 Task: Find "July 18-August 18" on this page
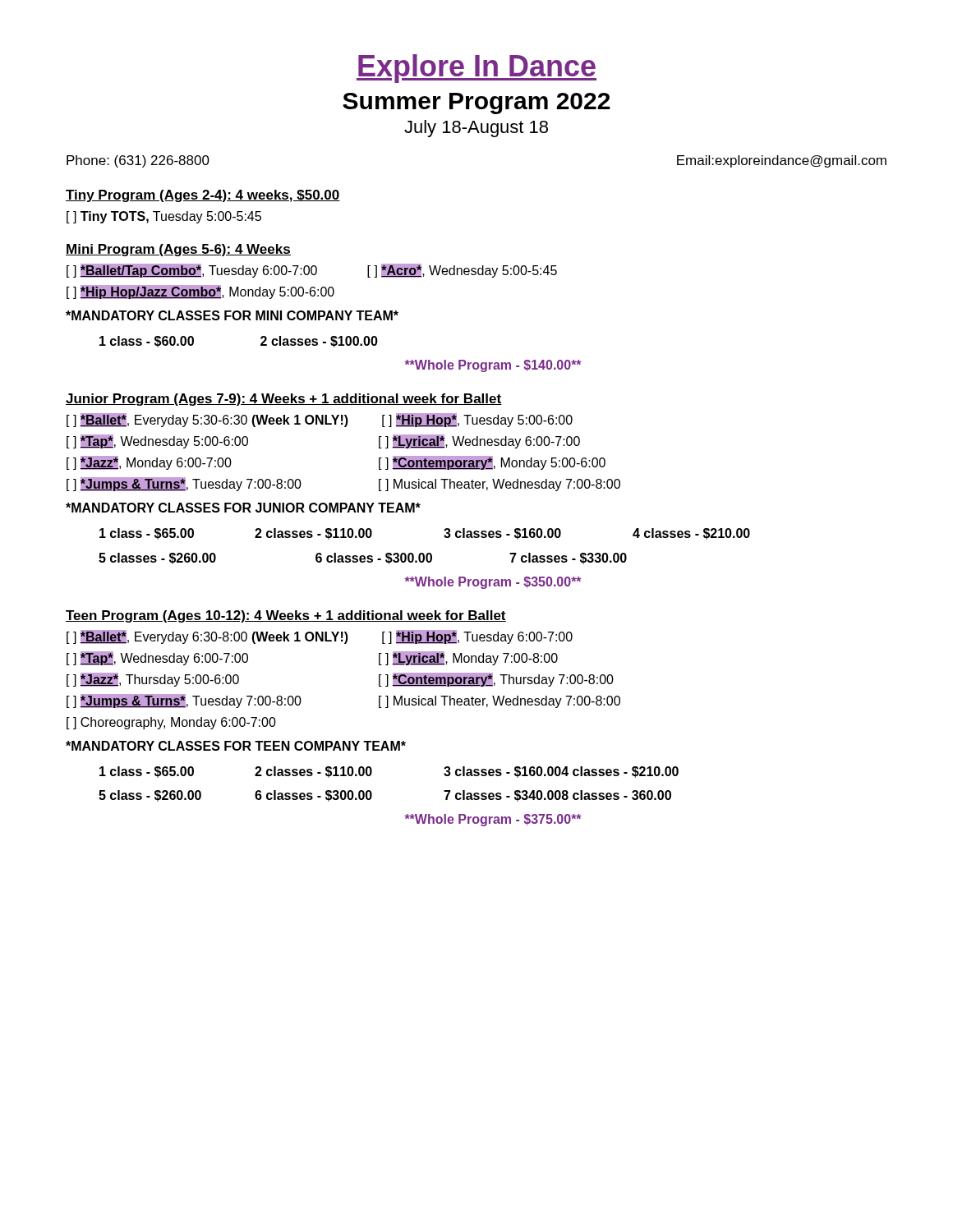click(476, 127)
